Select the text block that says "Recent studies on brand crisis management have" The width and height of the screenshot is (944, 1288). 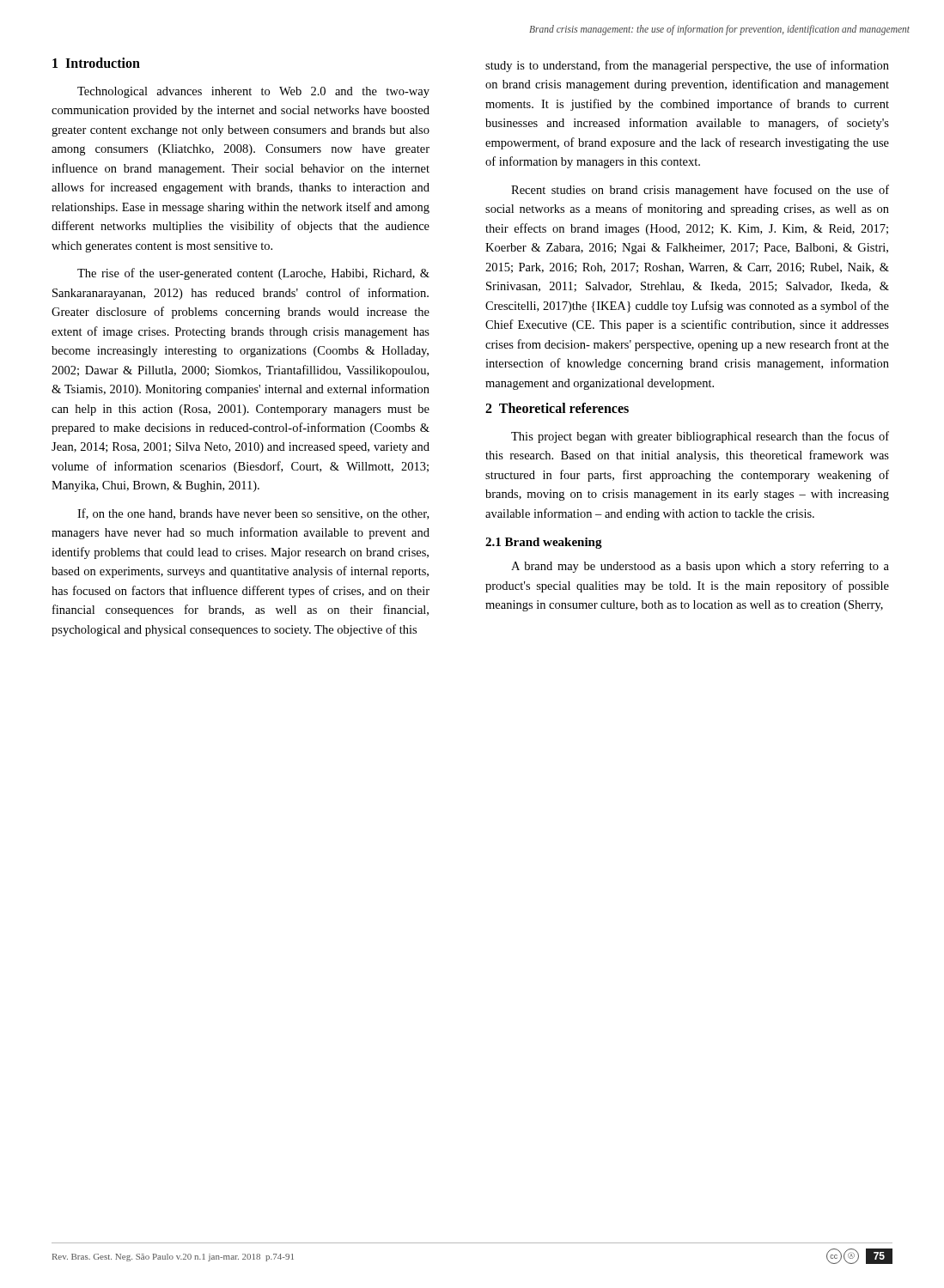(x=687, y=286)
